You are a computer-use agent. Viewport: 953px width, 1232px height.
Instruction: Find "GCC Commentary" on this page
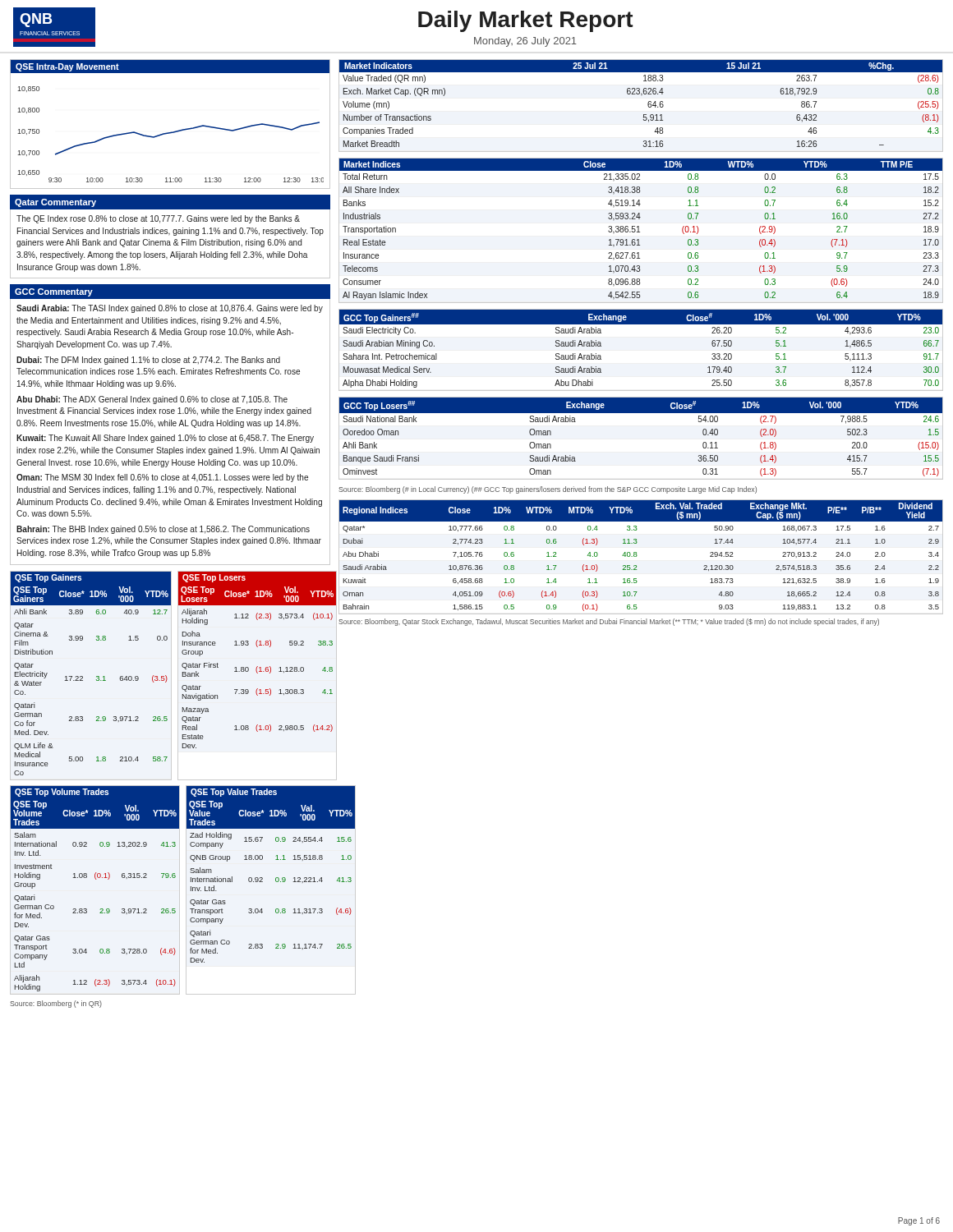coord(54,292)
